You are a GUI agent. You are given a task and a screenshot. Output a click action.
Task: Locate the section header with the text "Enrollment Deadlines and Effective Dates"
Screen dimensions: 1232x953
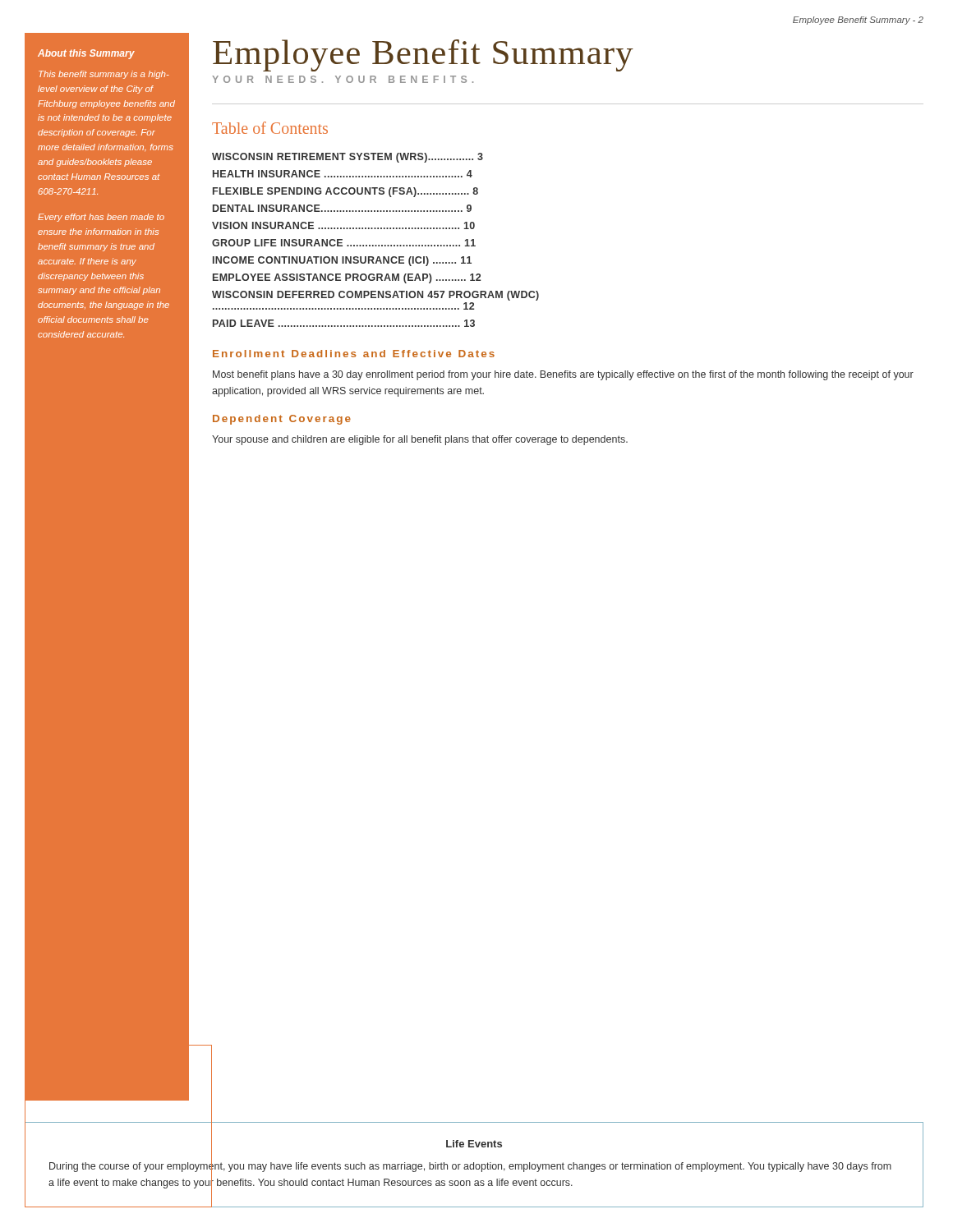click(x=354, y=353)
